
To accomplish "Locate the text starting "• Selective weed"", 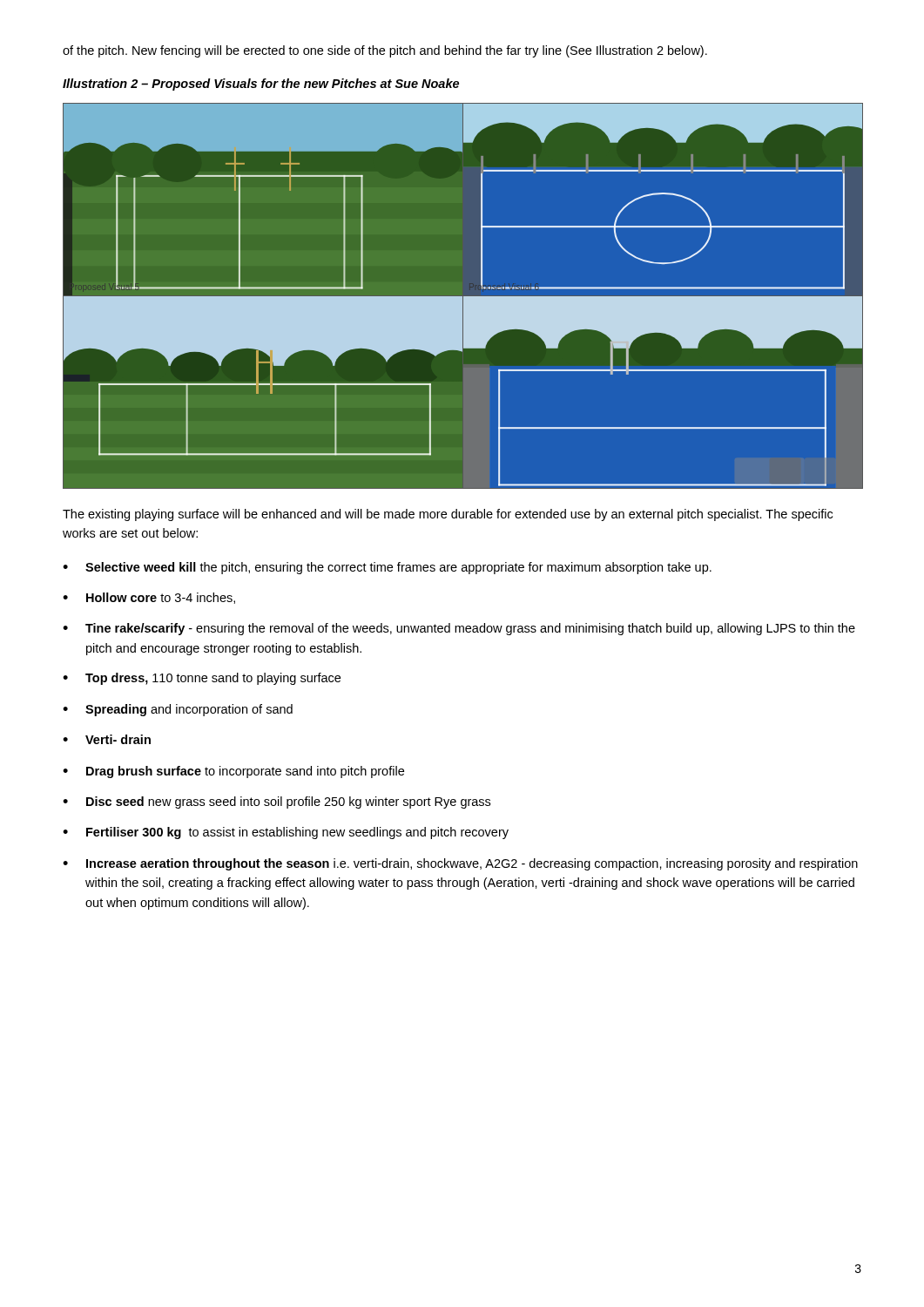I will pyautogui.click(x=462, y=568).
